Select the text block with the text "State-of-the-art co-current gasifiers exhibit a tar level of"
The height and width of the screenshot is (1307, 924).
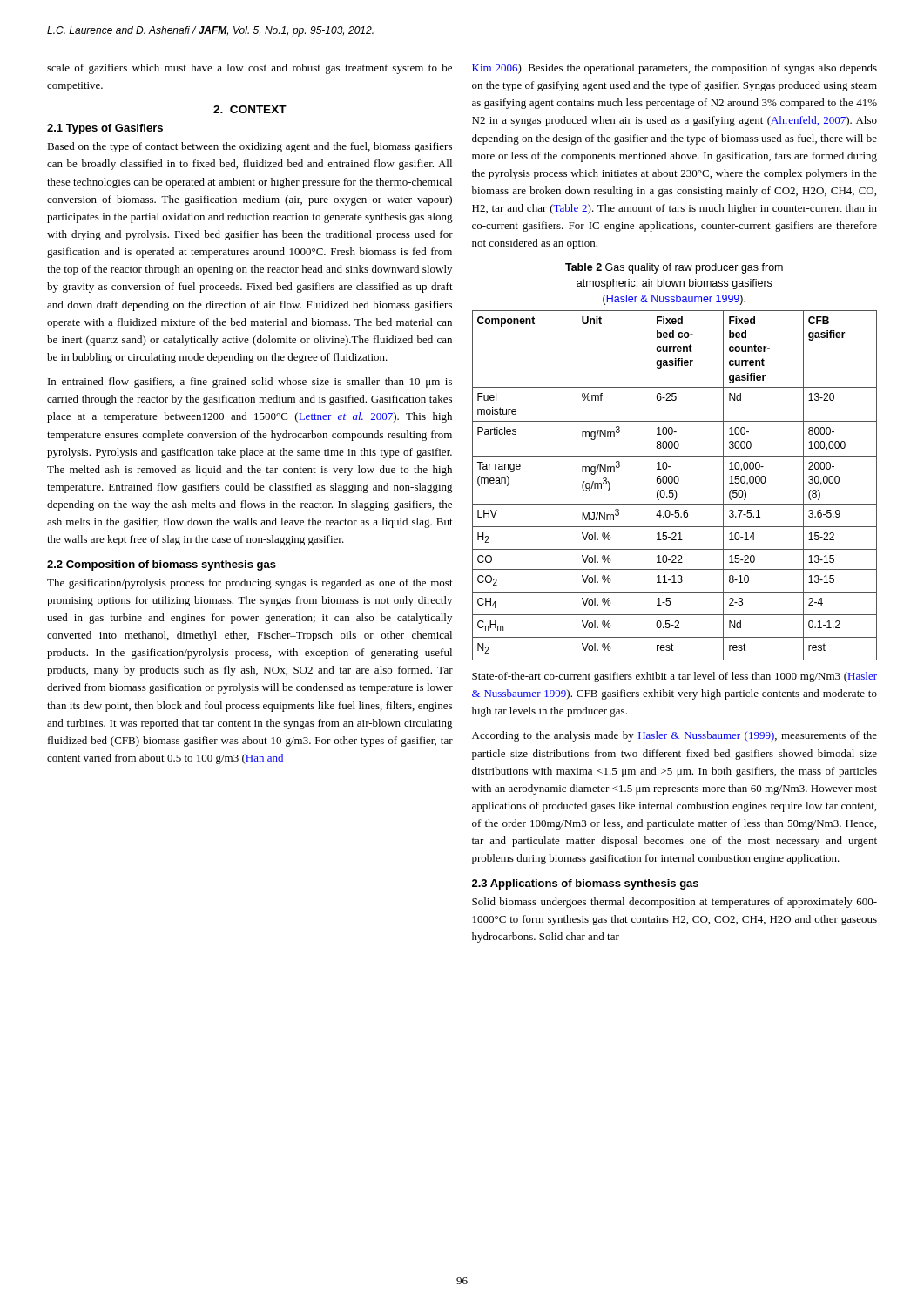(x=674, y=693)
